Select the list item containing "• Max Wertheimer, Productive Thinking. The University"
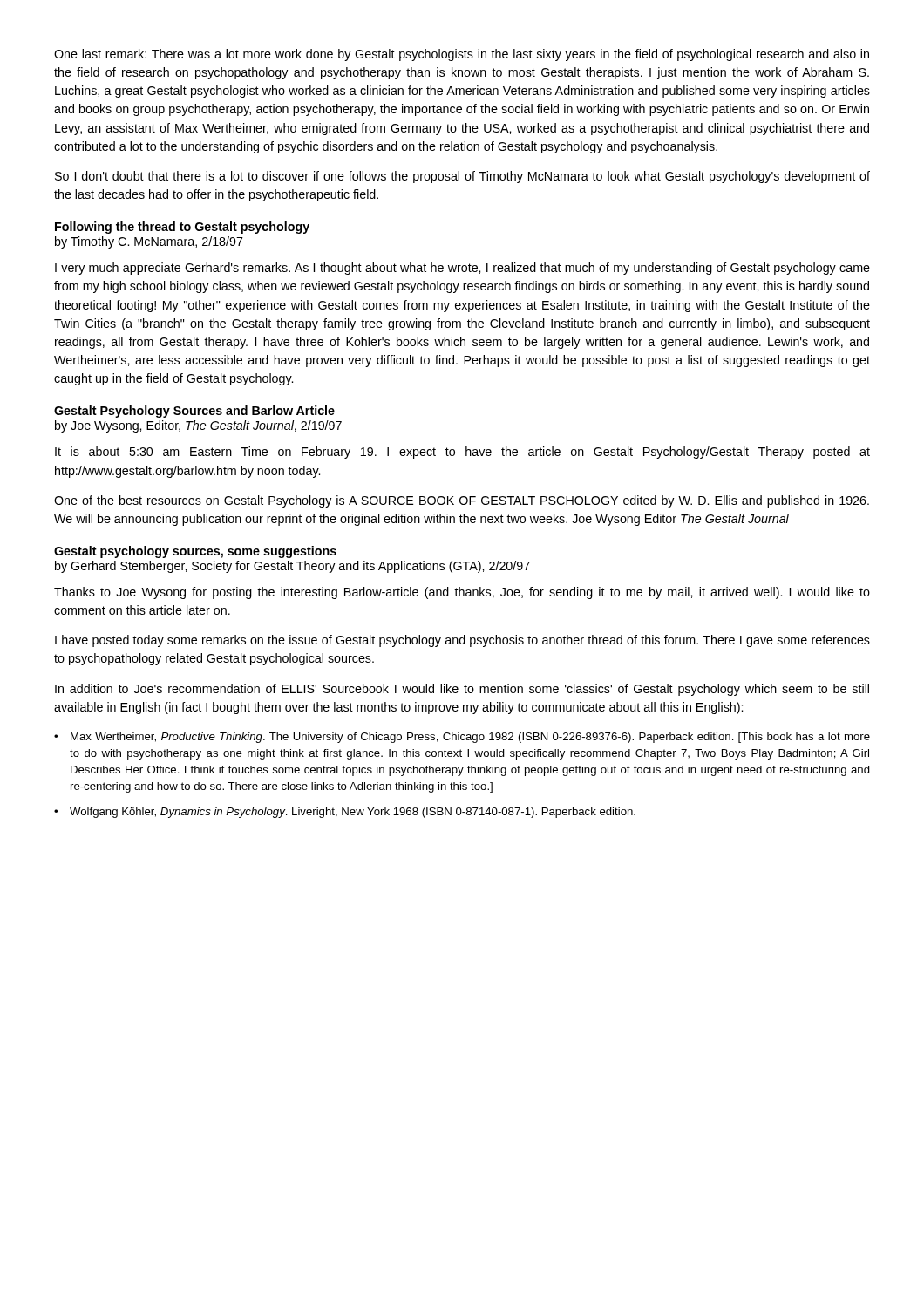 [462, 761]
